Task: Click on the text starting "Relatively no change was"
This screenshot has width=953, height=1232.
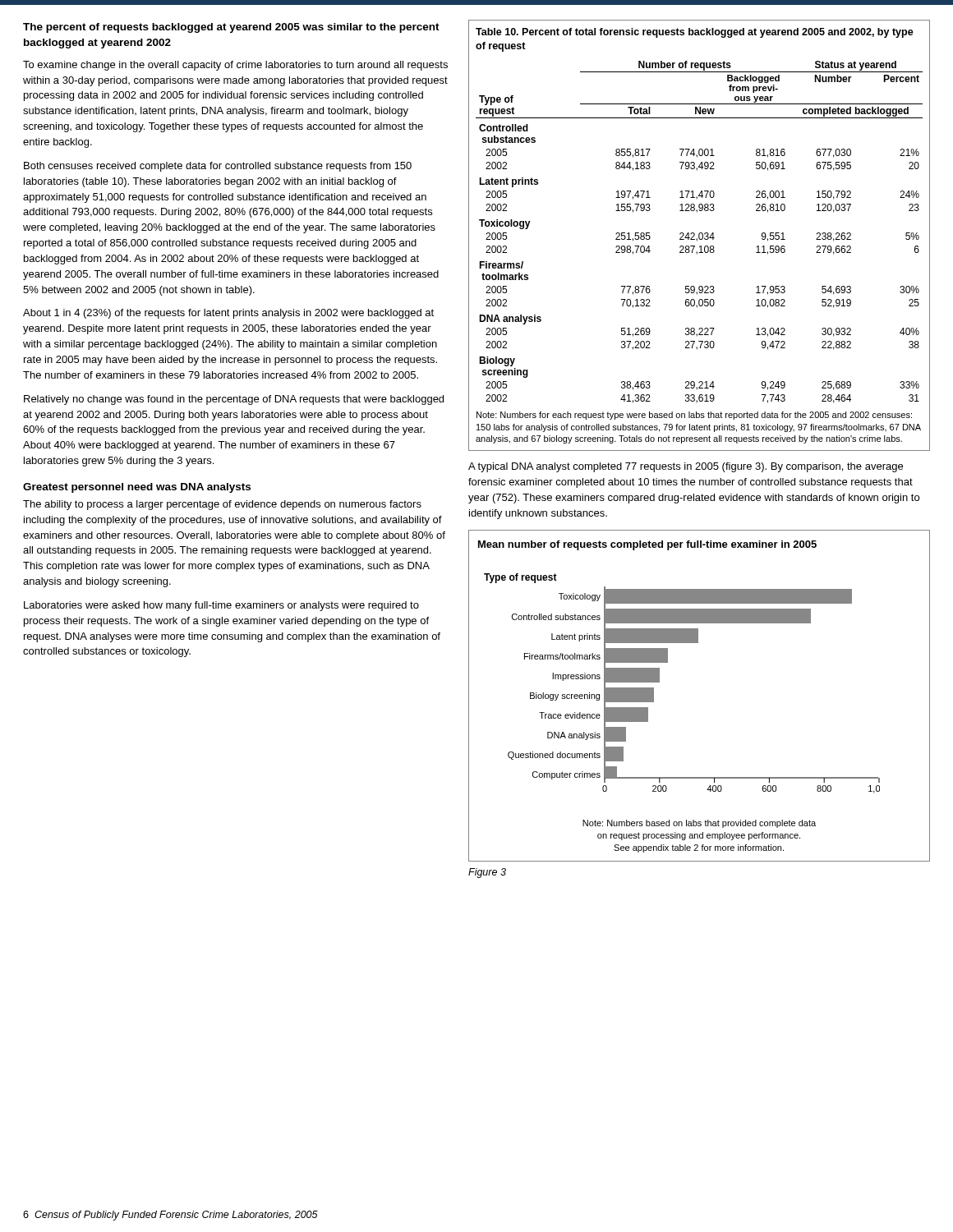Action: point(234,429)
